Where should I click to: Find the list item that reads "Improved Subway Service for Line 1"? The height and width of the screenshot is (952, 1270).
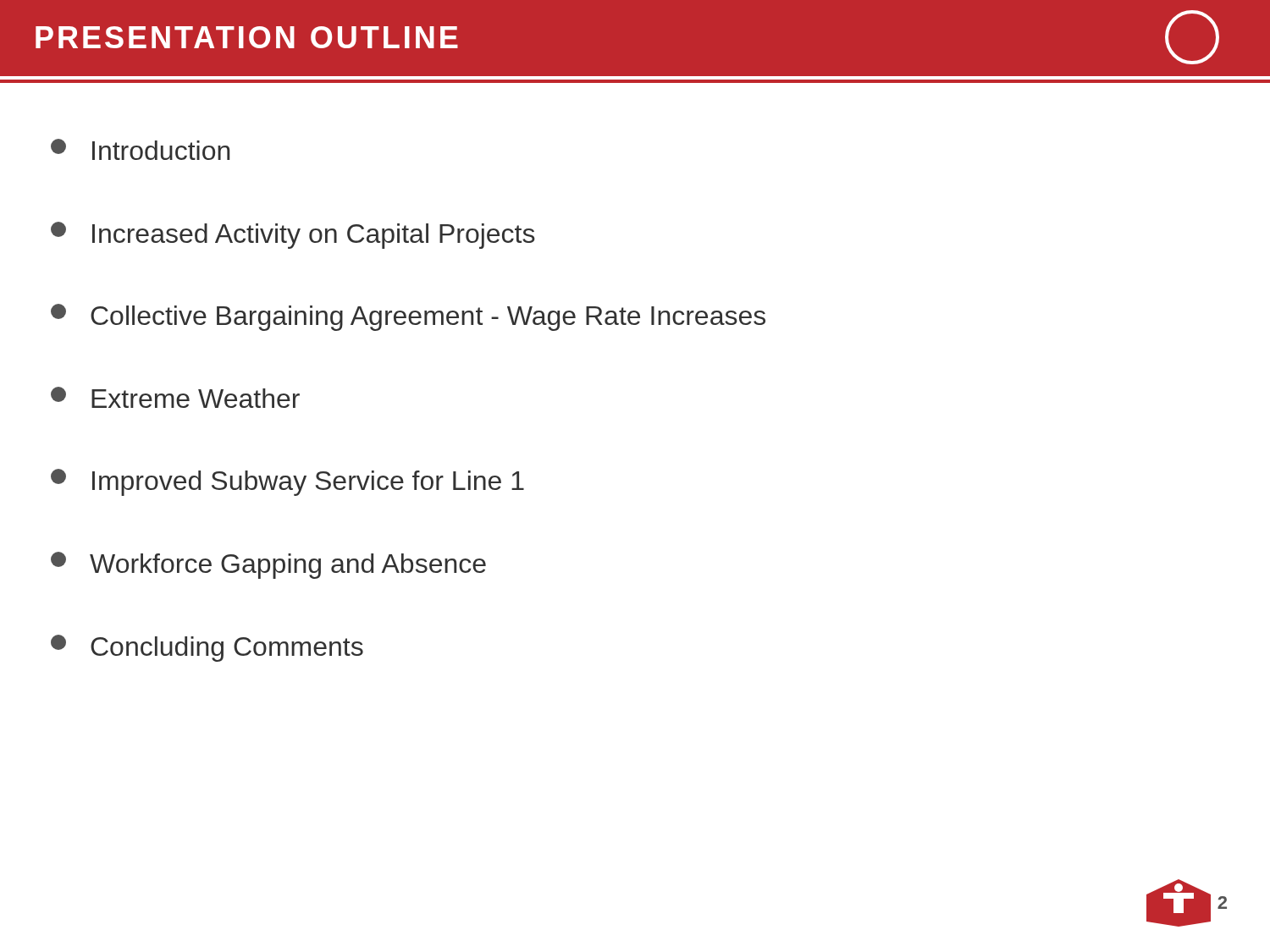(x=288, y=482)
